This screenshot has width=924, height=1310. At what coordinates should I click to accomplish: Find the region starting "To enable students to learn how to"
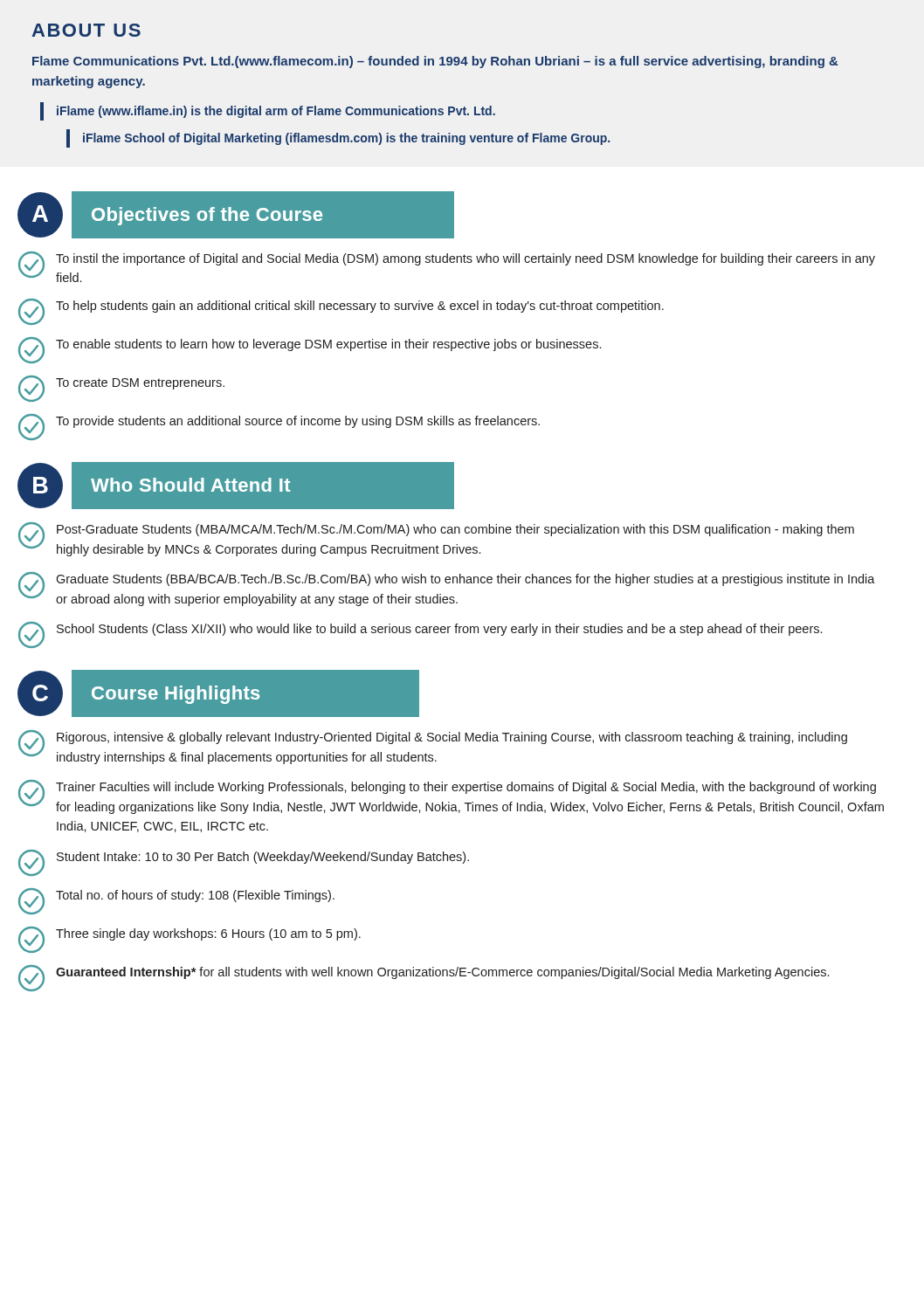tap(471, 350)
